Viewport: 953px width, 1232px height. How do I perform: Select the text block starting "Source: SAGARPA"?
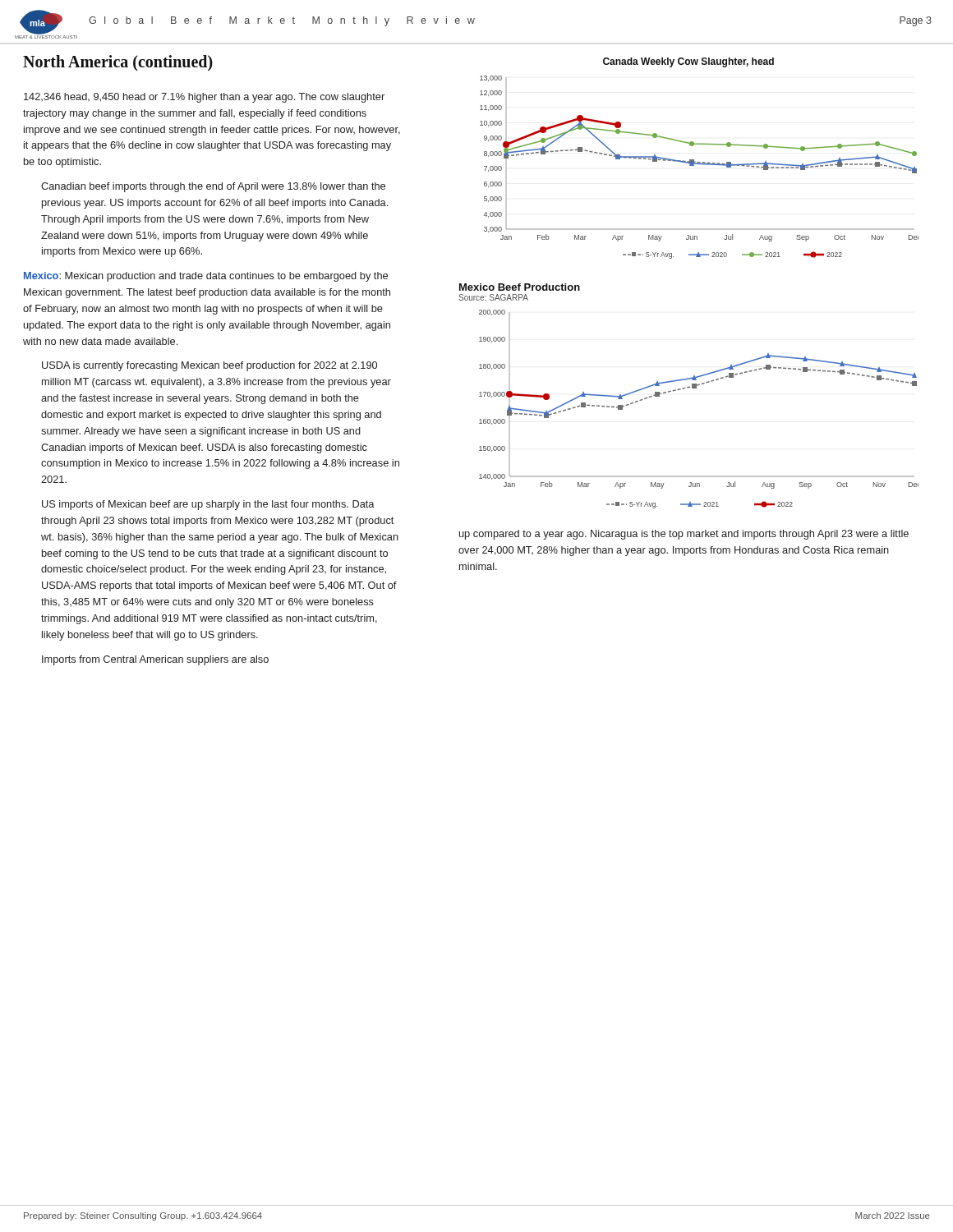pos(493,298)
